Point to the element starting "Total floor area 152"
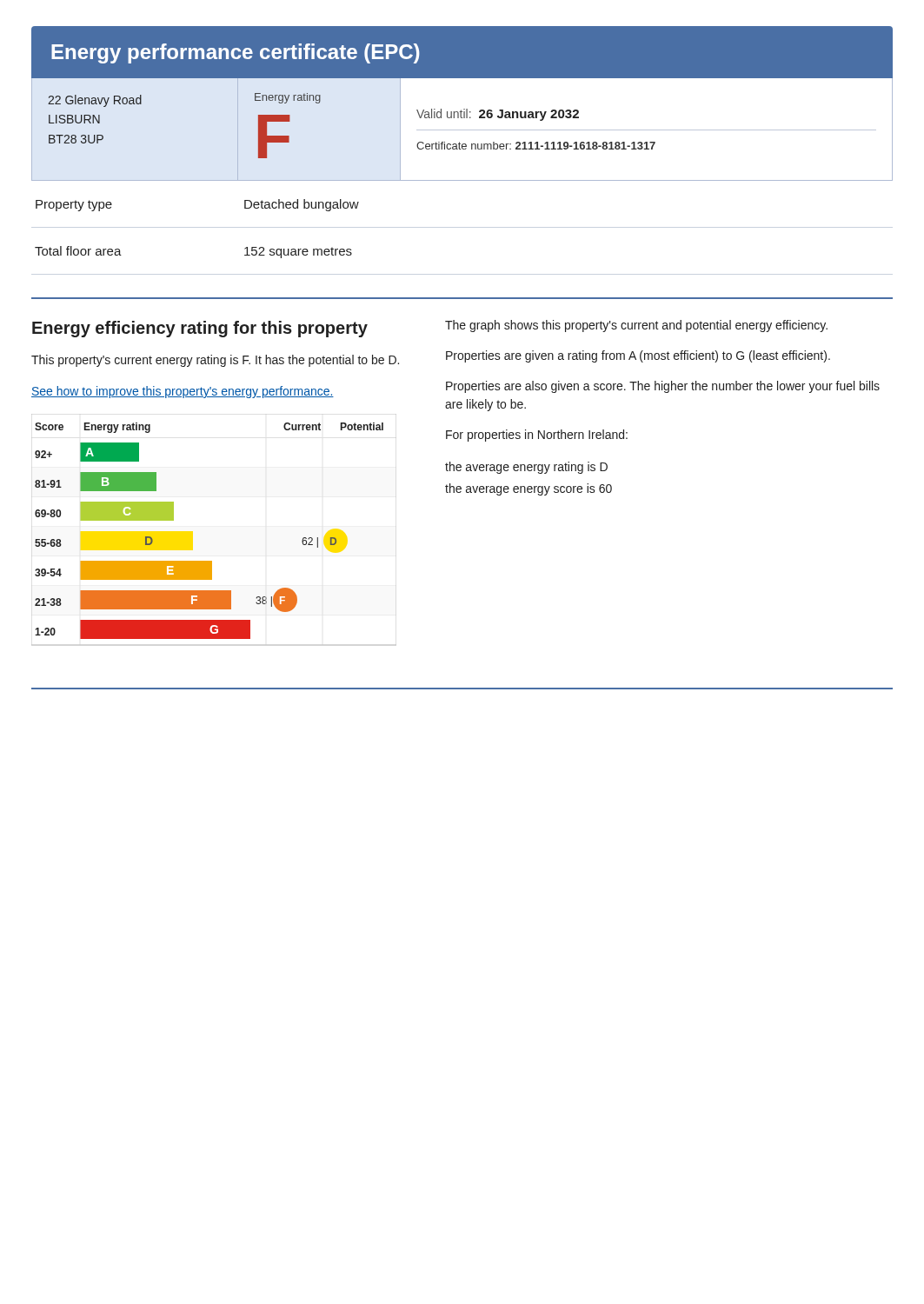 (74, 252)
